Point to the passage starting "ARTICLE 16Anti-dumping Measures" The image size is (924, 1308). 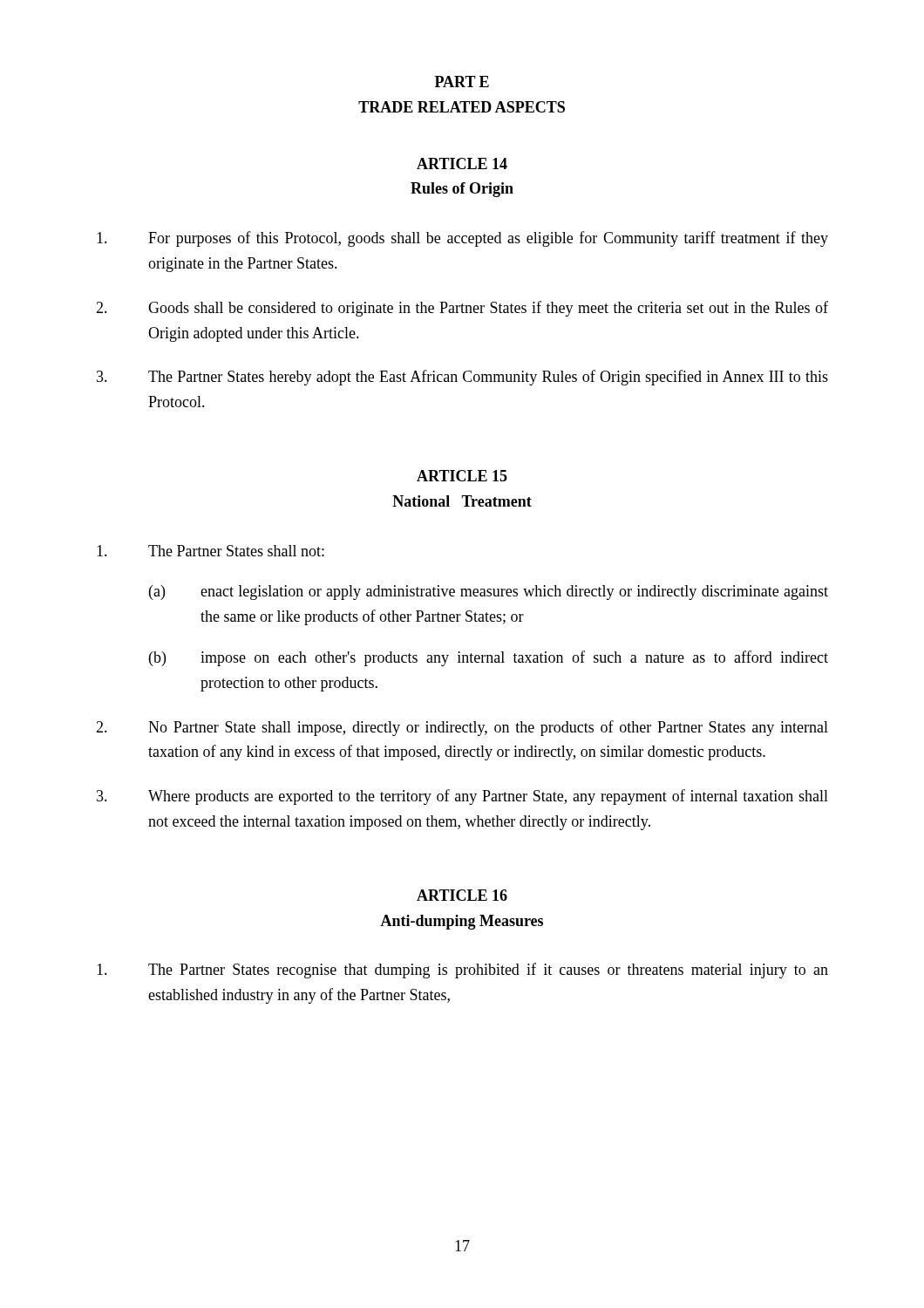[462, 908]
